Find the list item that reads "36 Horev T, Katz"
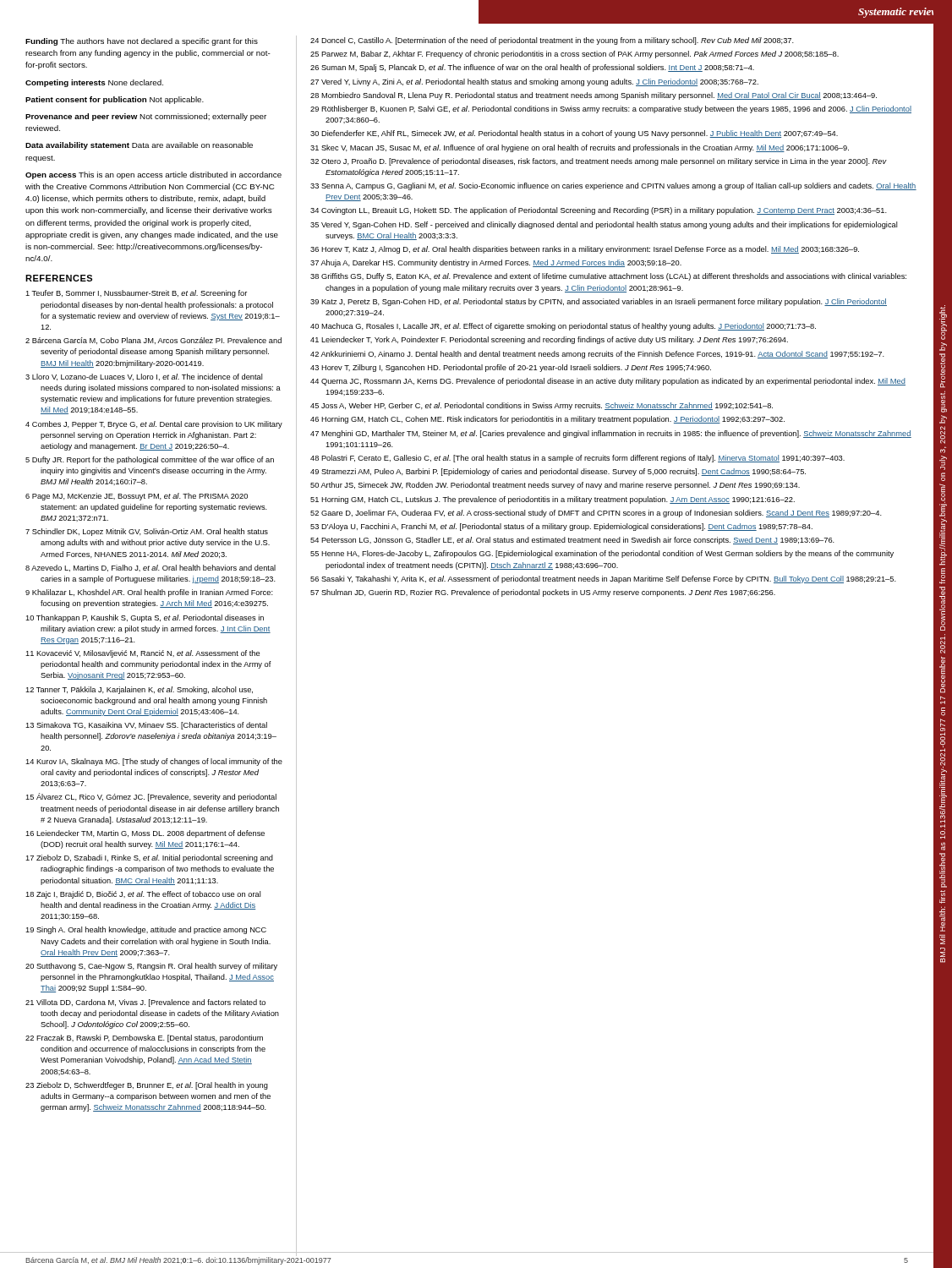952x1268 pixels. coord(585,249)
